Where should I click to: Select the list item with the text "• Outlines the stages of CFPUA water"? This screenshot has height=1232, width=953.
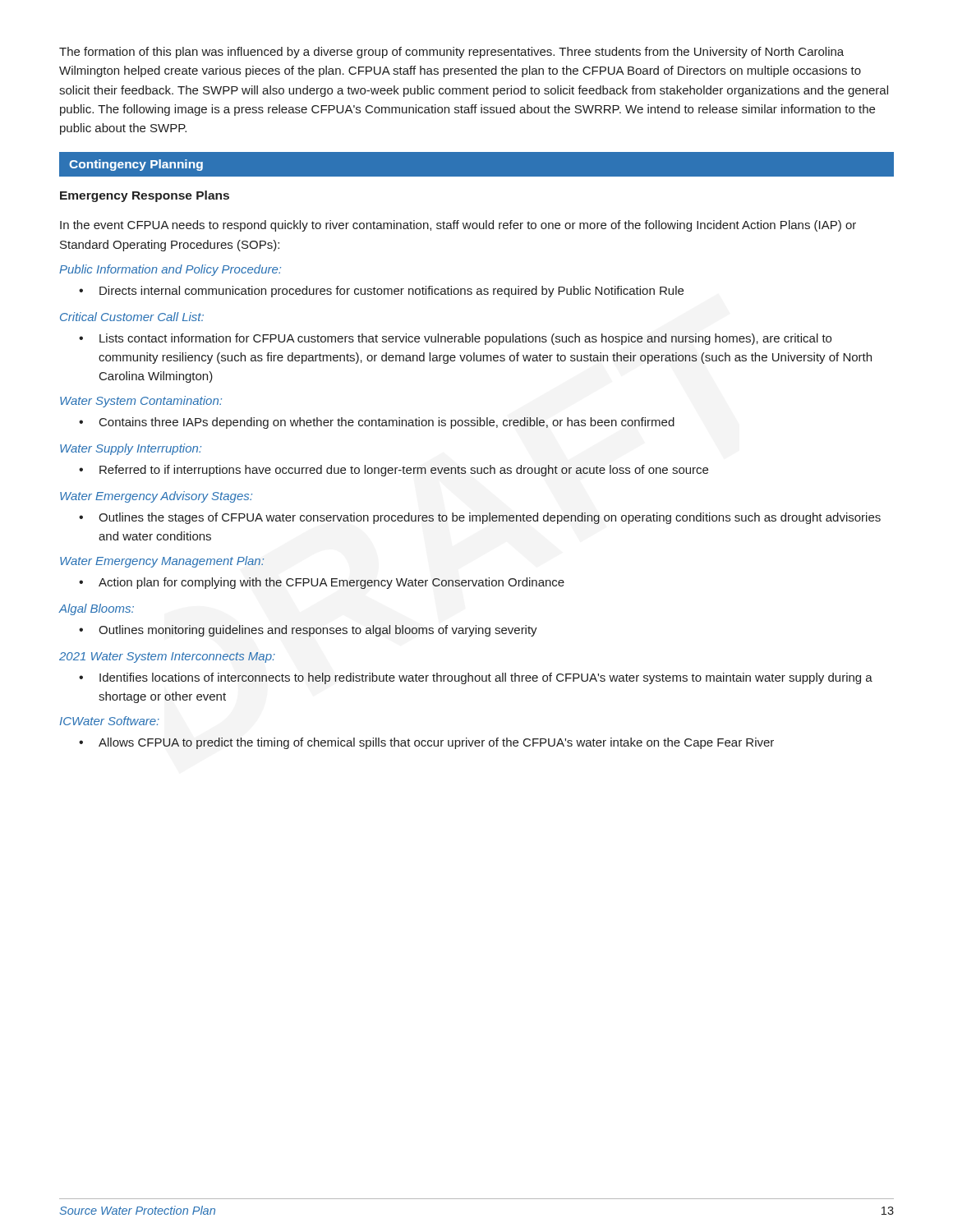pos(486,527)
